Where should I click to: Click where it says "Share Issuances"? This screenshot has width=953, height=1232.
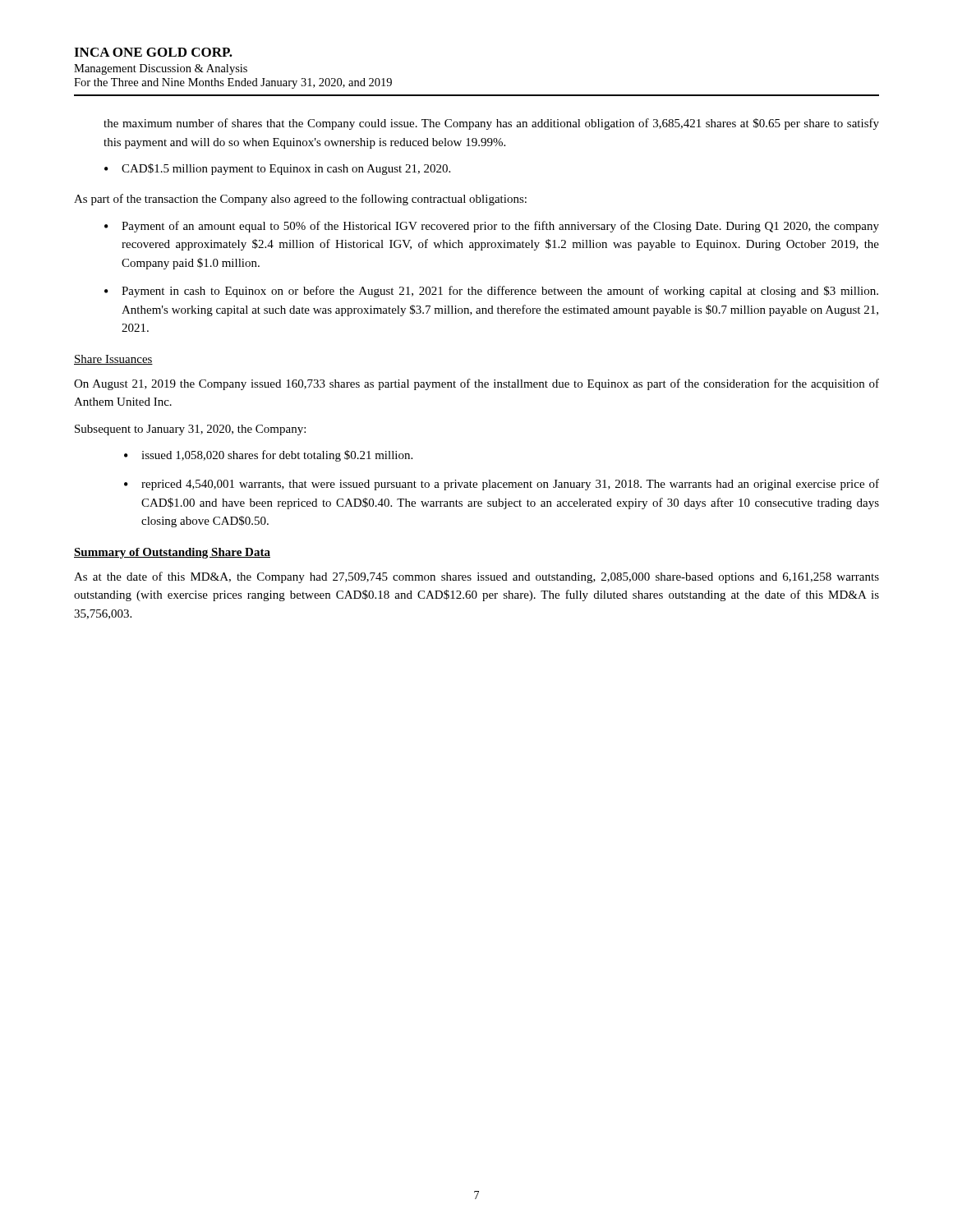113,359
